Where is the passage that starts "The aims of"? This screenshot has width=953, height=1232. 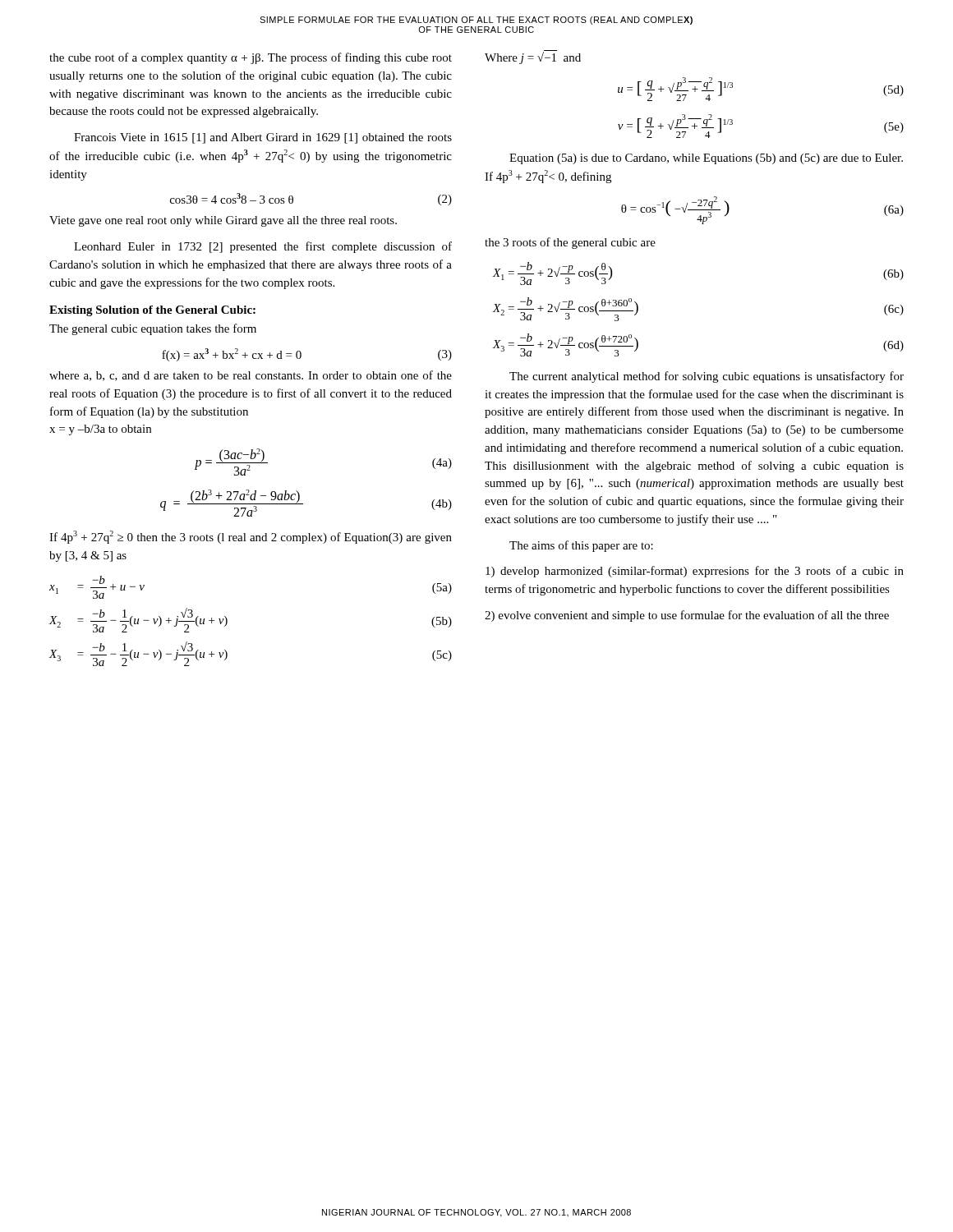pos(582,545)
